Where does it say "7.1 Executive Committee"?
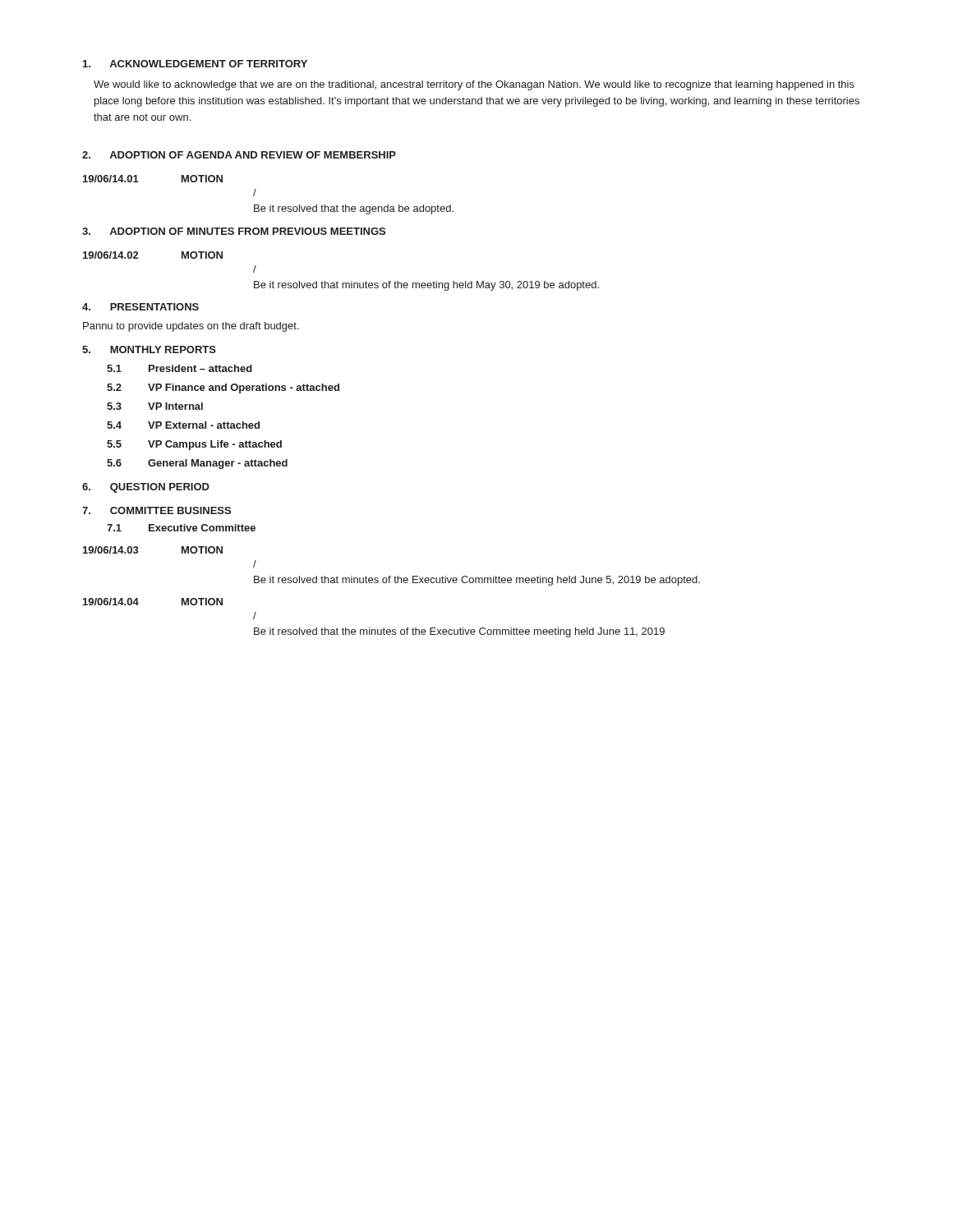 click(181, 527)
